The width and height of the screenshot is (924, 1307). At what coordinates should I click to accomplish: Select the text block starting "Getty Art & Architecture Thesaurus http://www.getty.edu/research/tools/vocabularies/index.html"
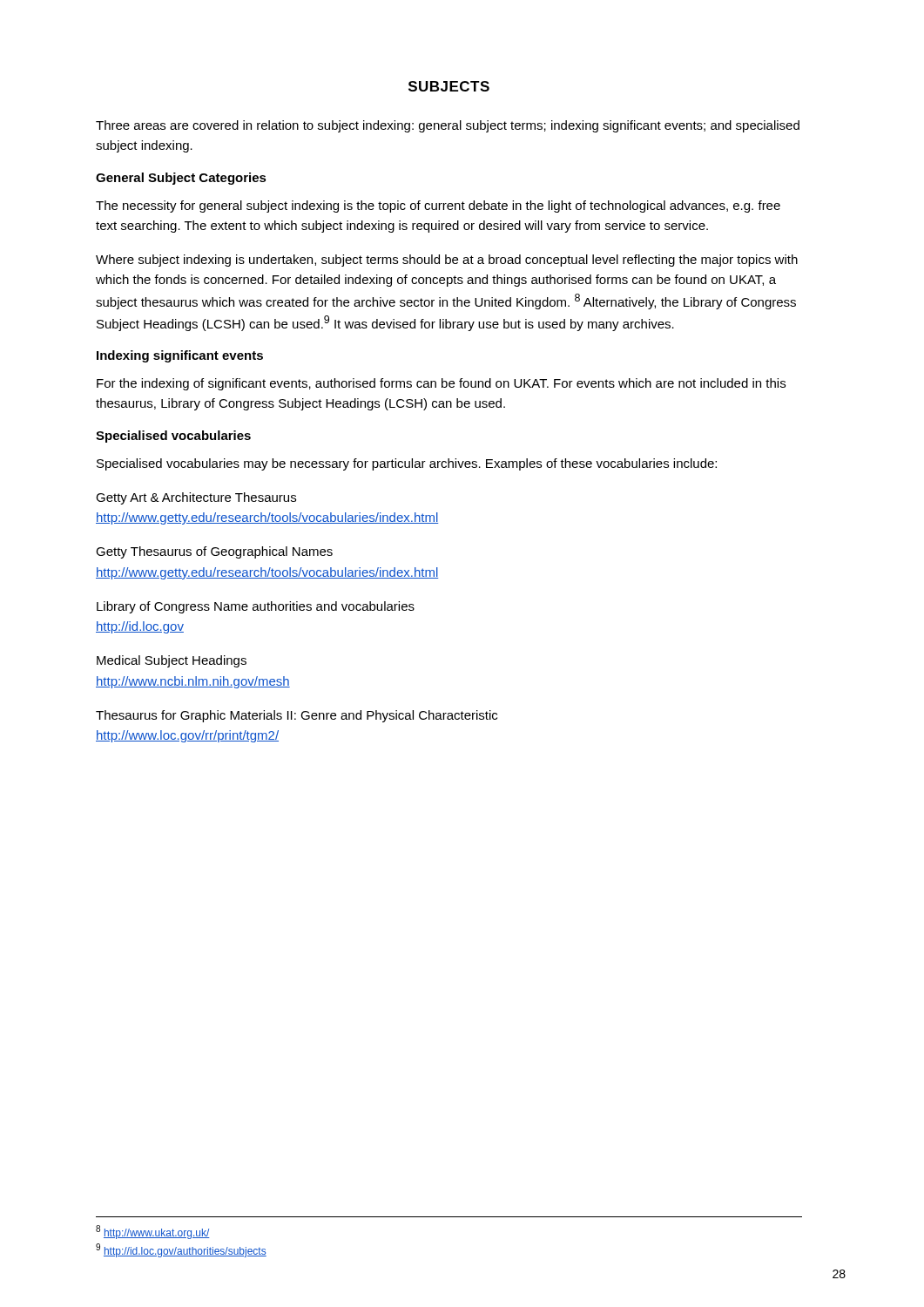pyautogui.click(x=267, y=507)
